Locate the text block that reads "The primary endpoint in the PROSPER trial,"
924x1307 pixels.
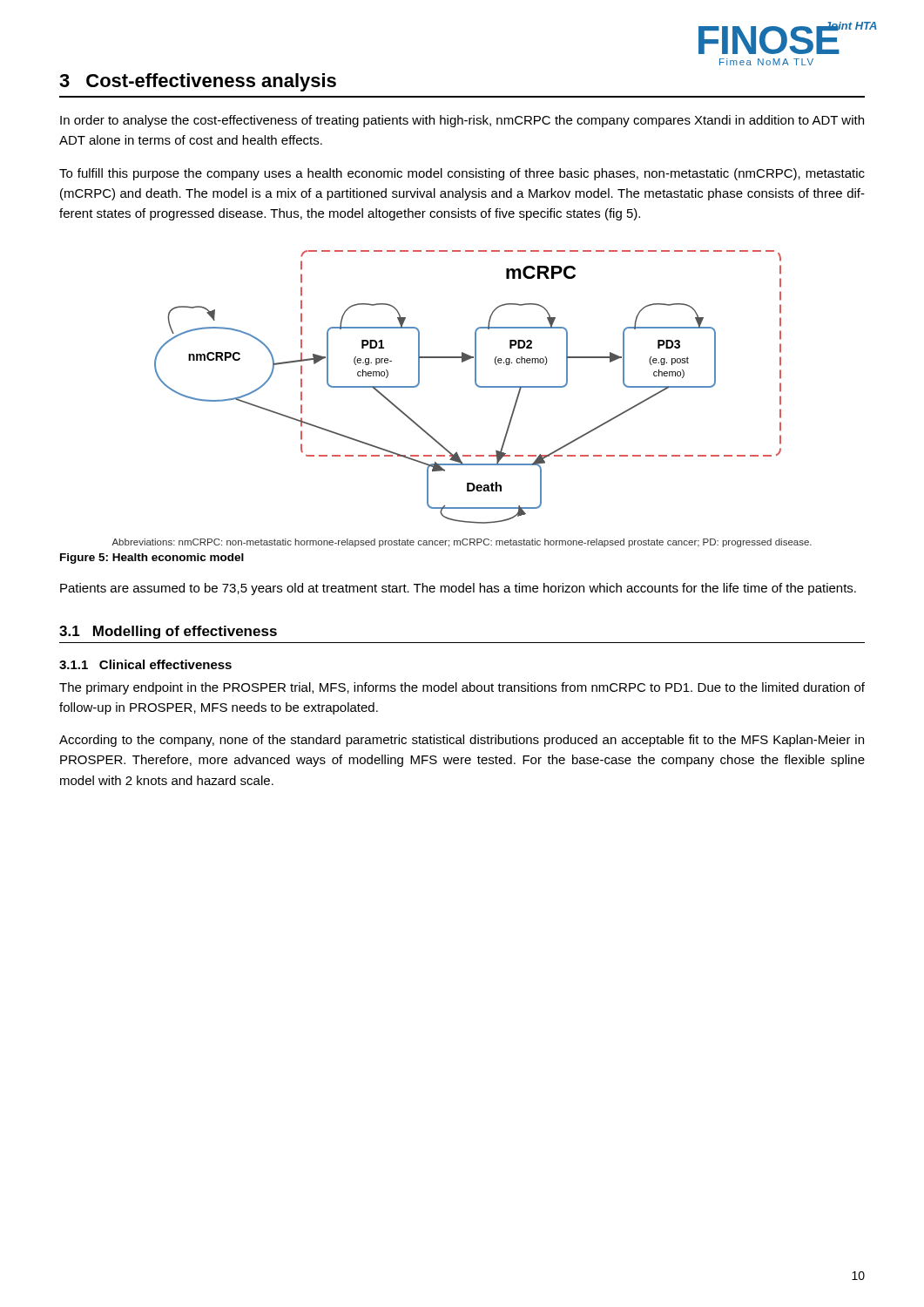click(x=462, y=697)
